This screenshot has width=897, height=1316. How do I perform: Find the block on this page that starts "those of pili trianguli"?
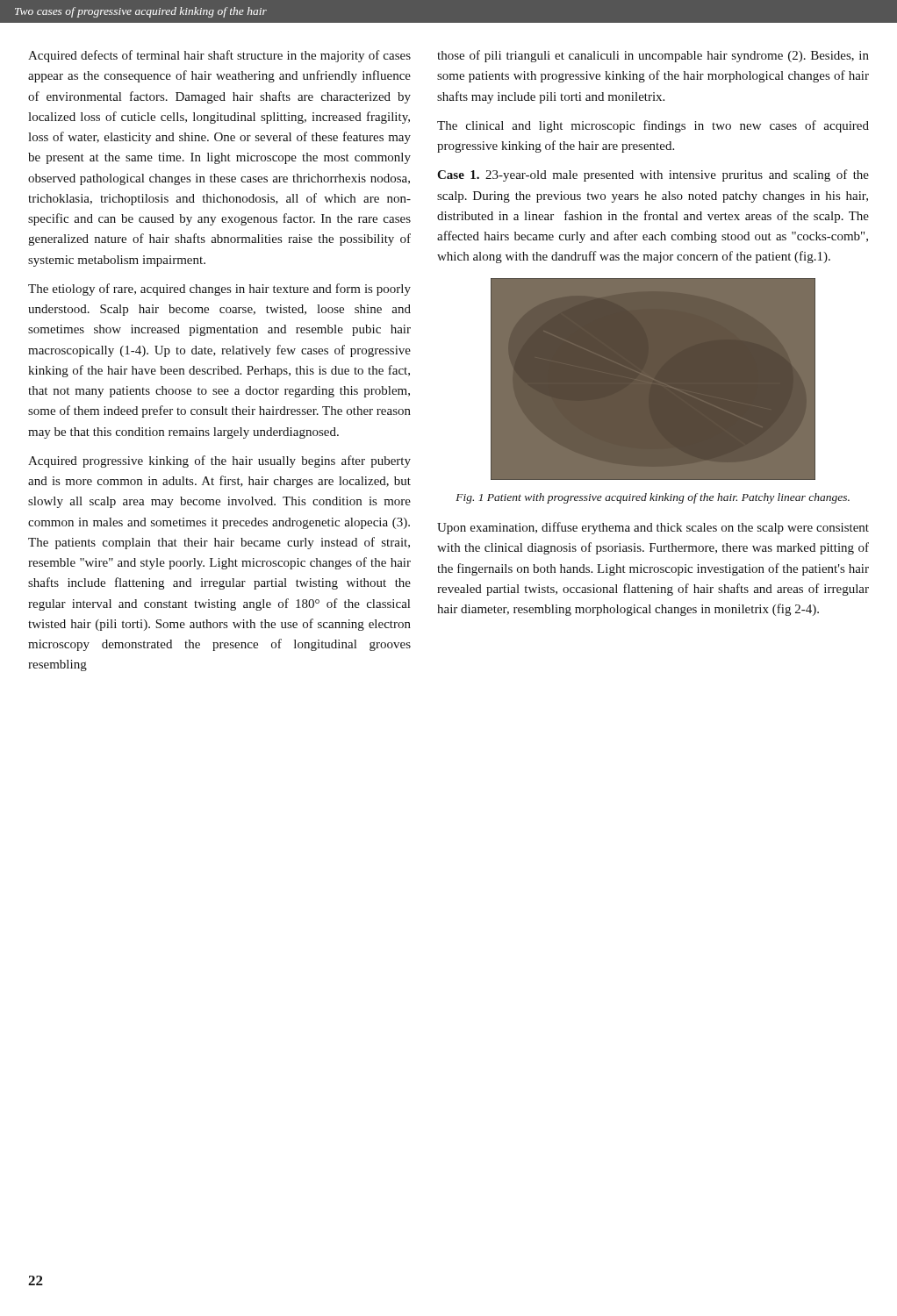[653, 76]
